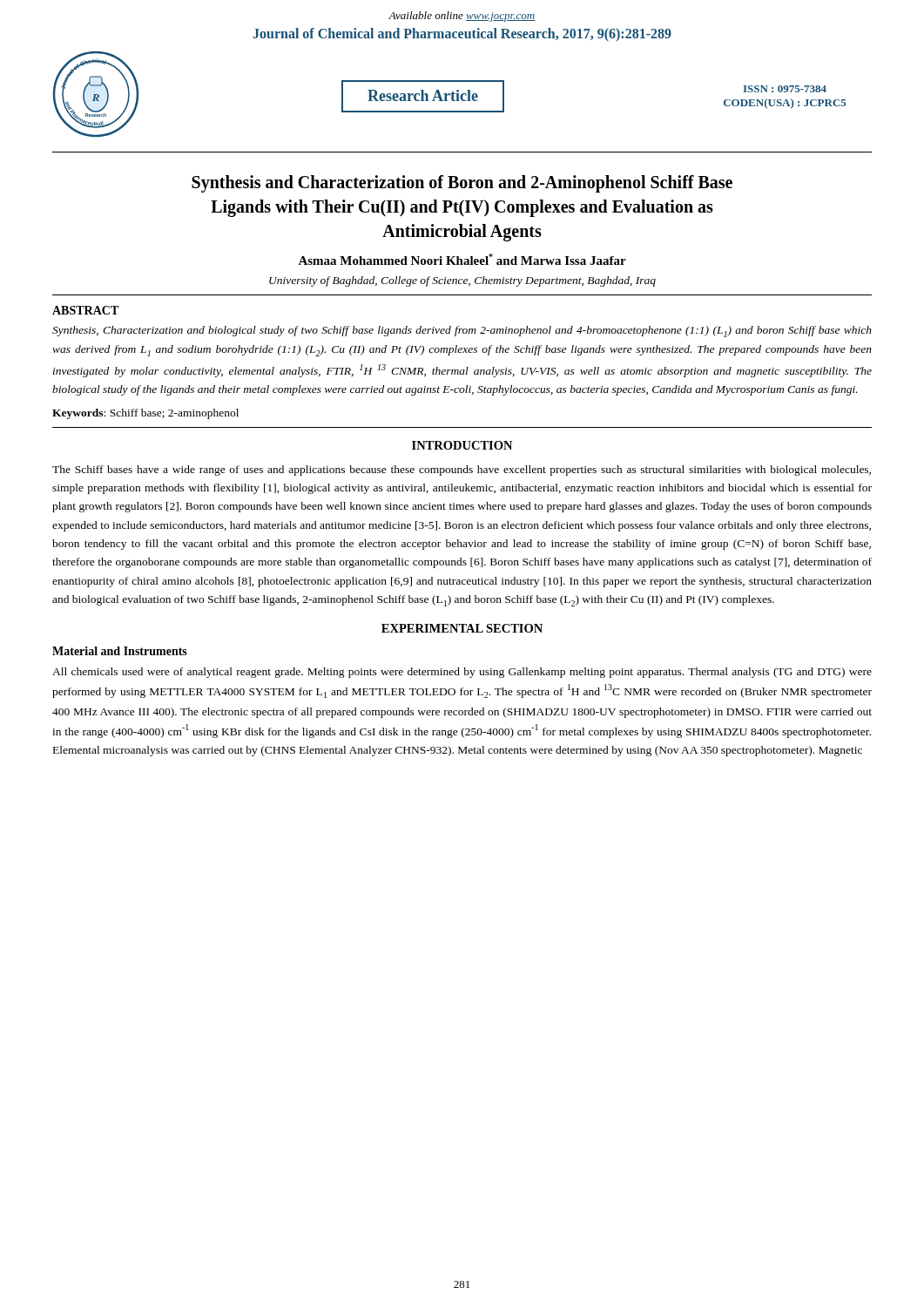Select the passage starting "Journal of Chemical and Pharmaceutical Research, 2017, 9(6):281-289"

462,34
